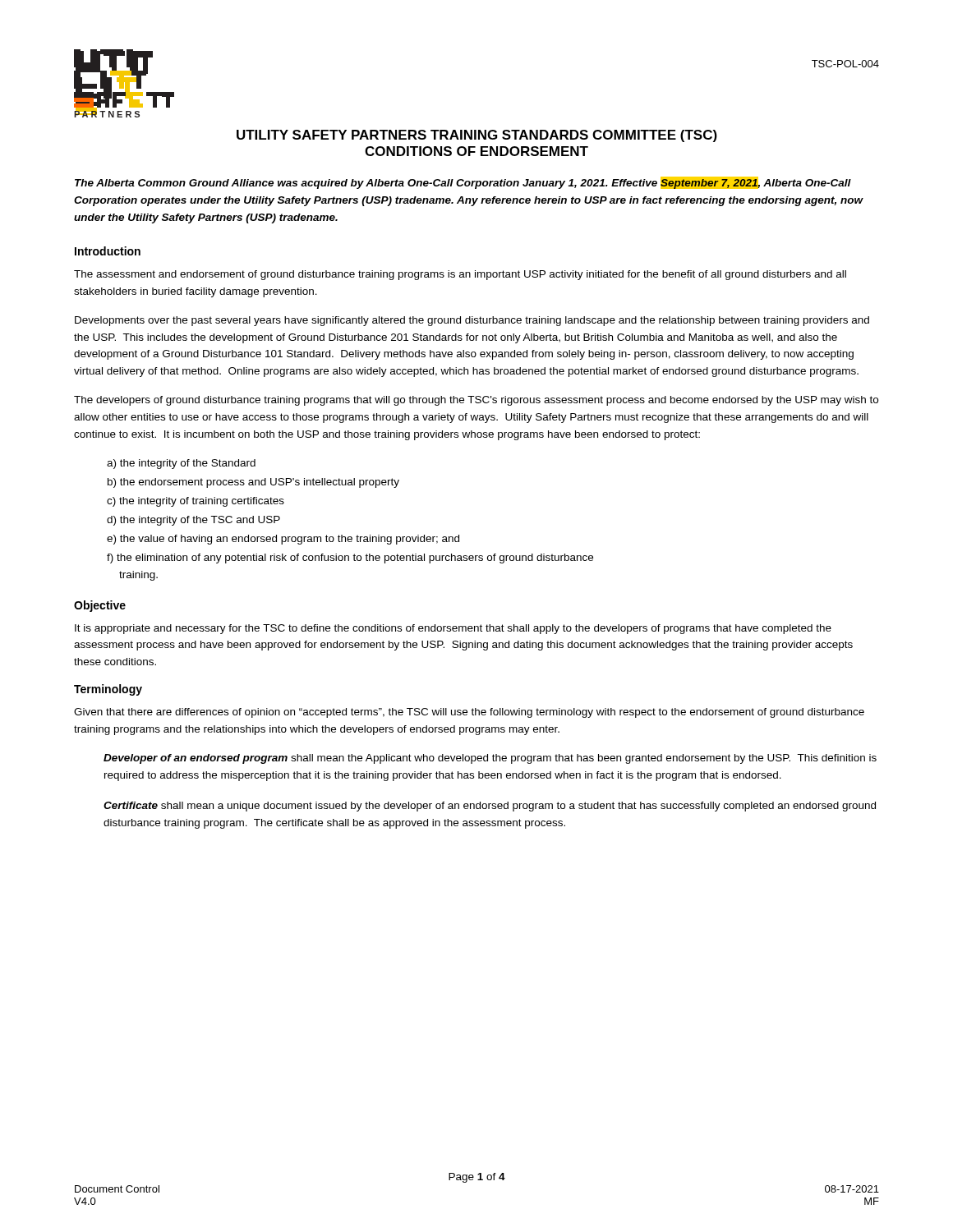Point to the block starting "The developers of ground disturbance training"
Screen dimensions: 1232x953
pos(476,417)
